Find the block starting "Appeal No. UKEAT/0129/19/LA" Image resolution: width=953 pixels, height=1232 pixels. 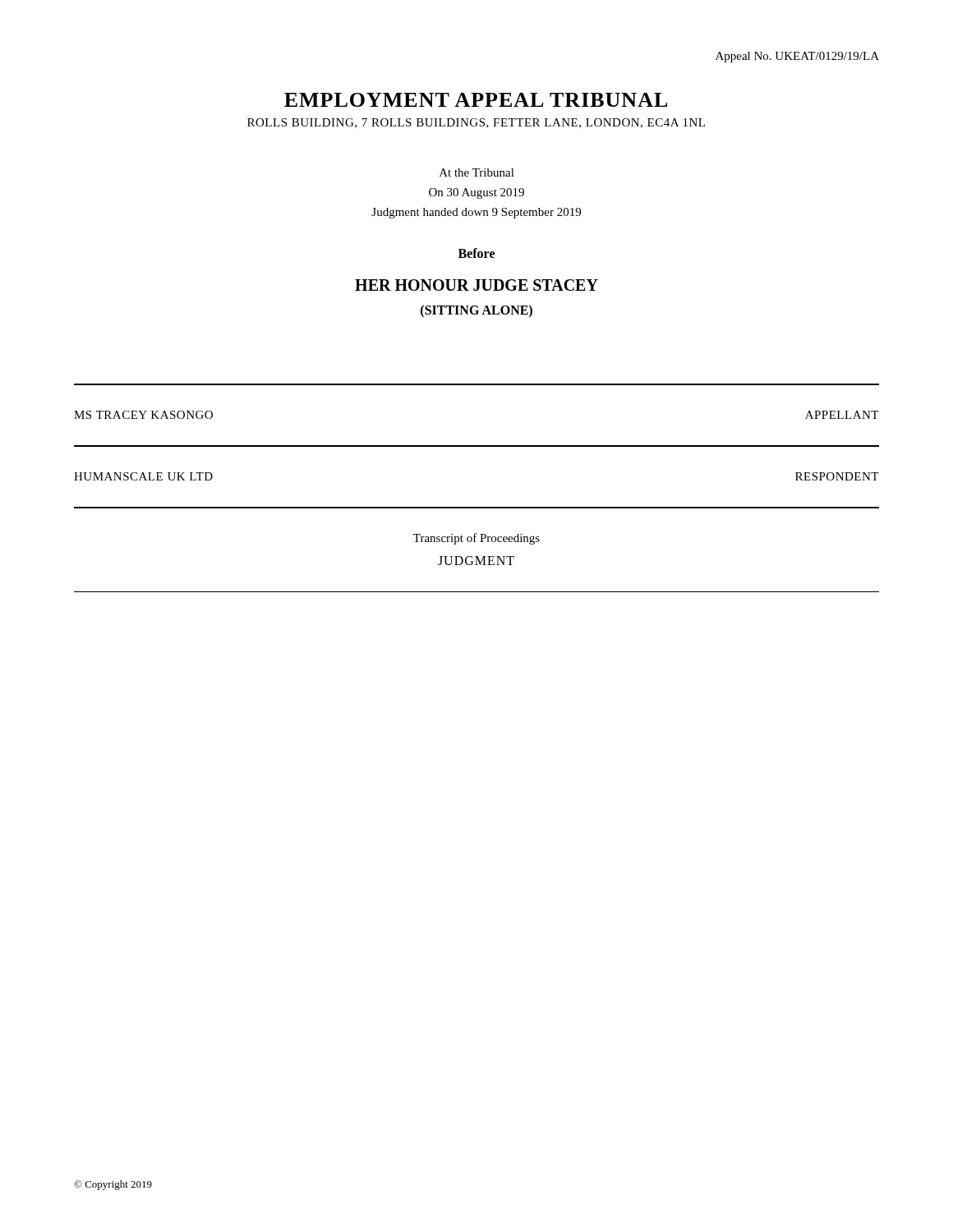point(797,56)
